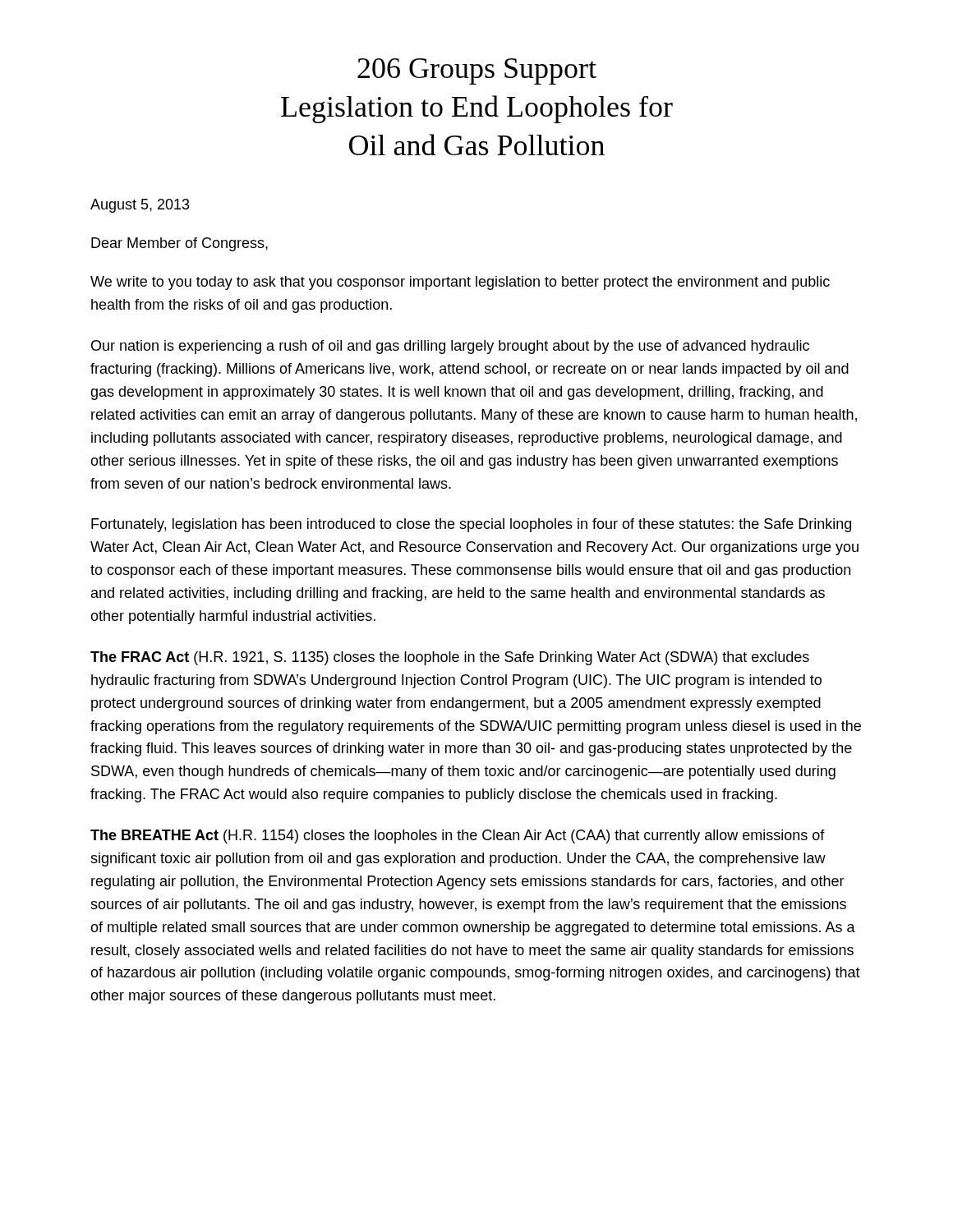Viewport: 953px width, 1232px height.
Task: Click on the text block with the text "The BREATHE Act (H.R."
Action: pos(475,916)
